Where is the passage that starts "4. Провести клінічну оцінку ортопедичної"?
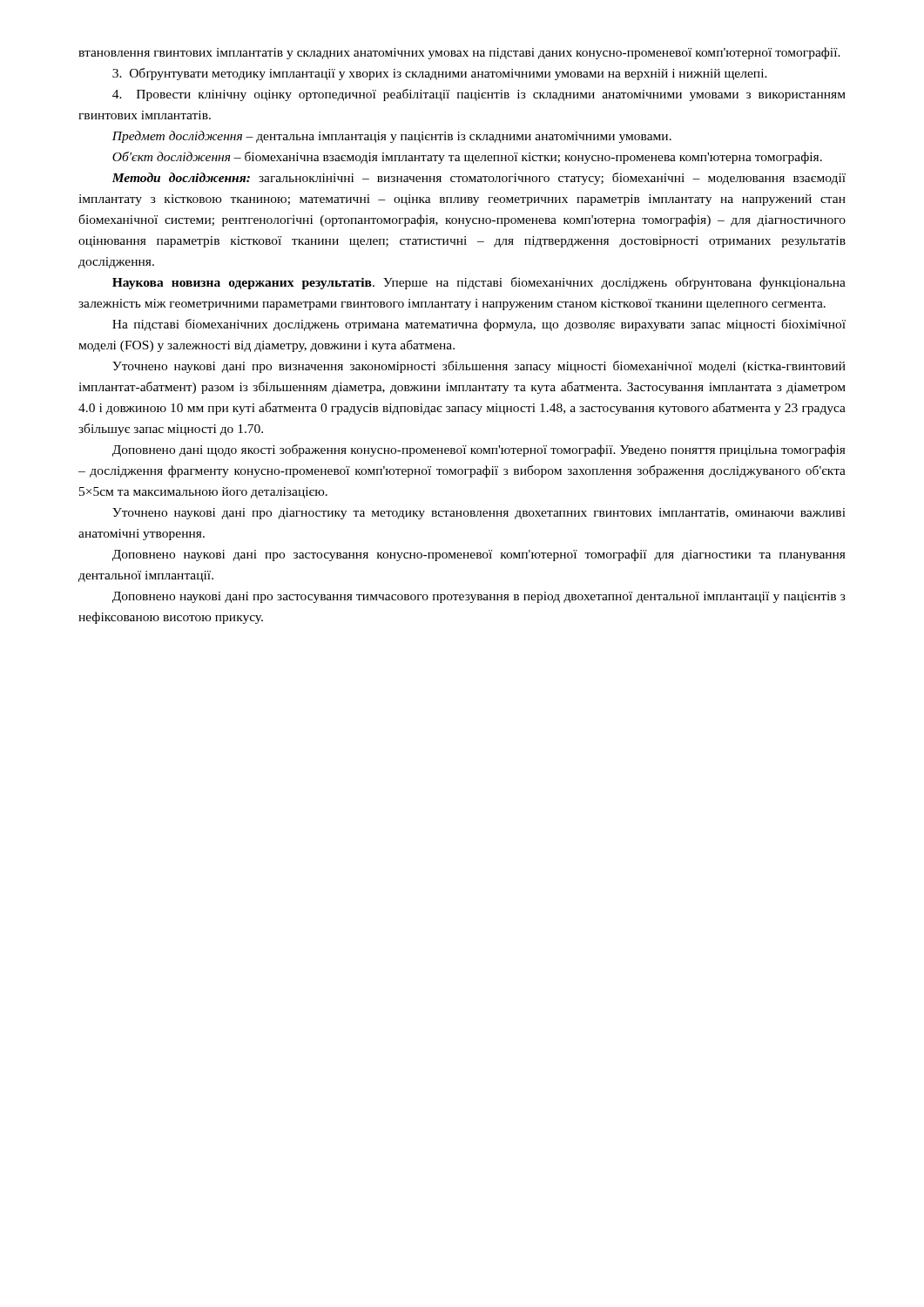The image size is (924, 1307). tap(462, 105)
